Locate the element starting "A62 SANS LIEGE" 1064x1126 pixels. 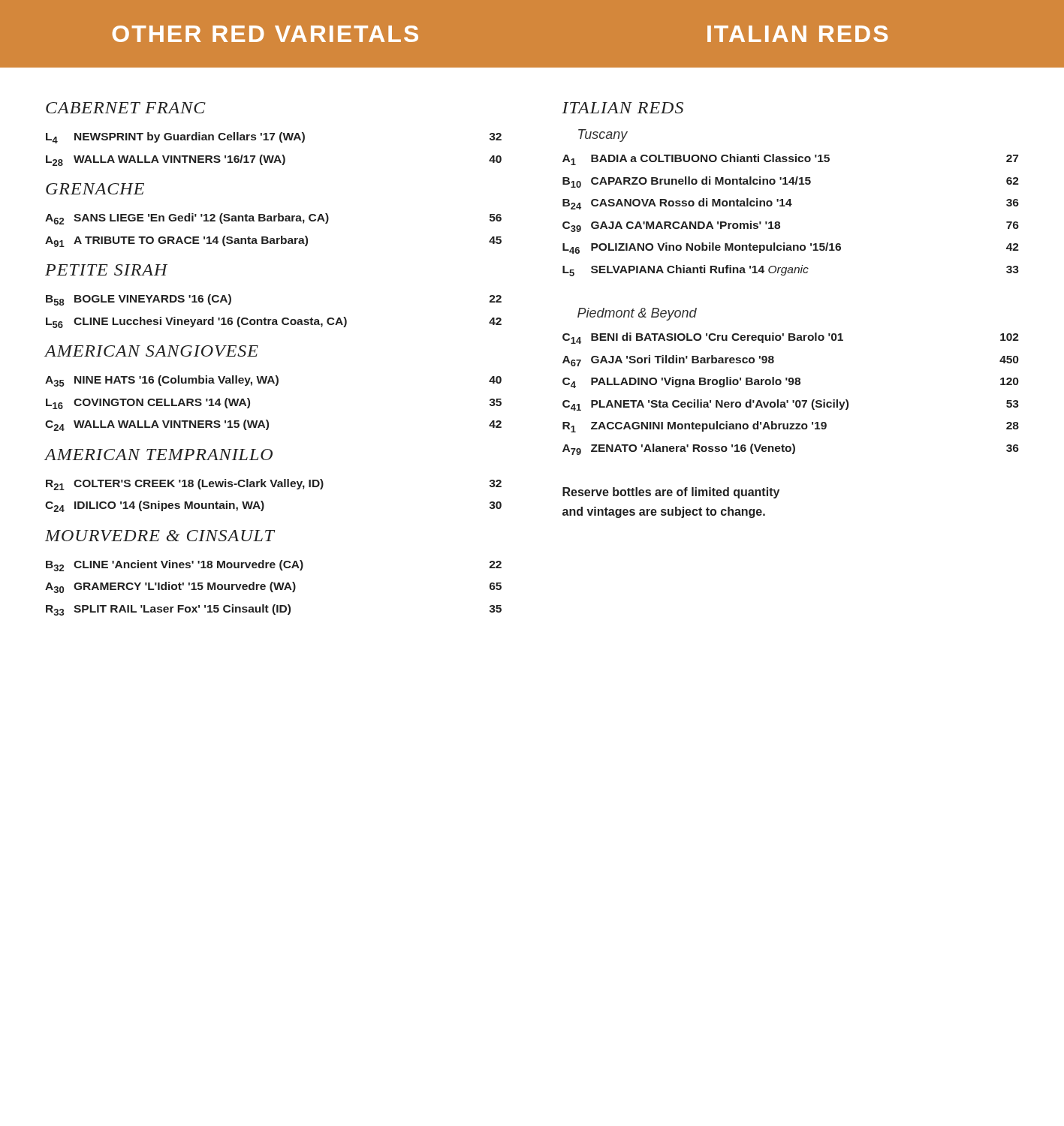point(274,230)
